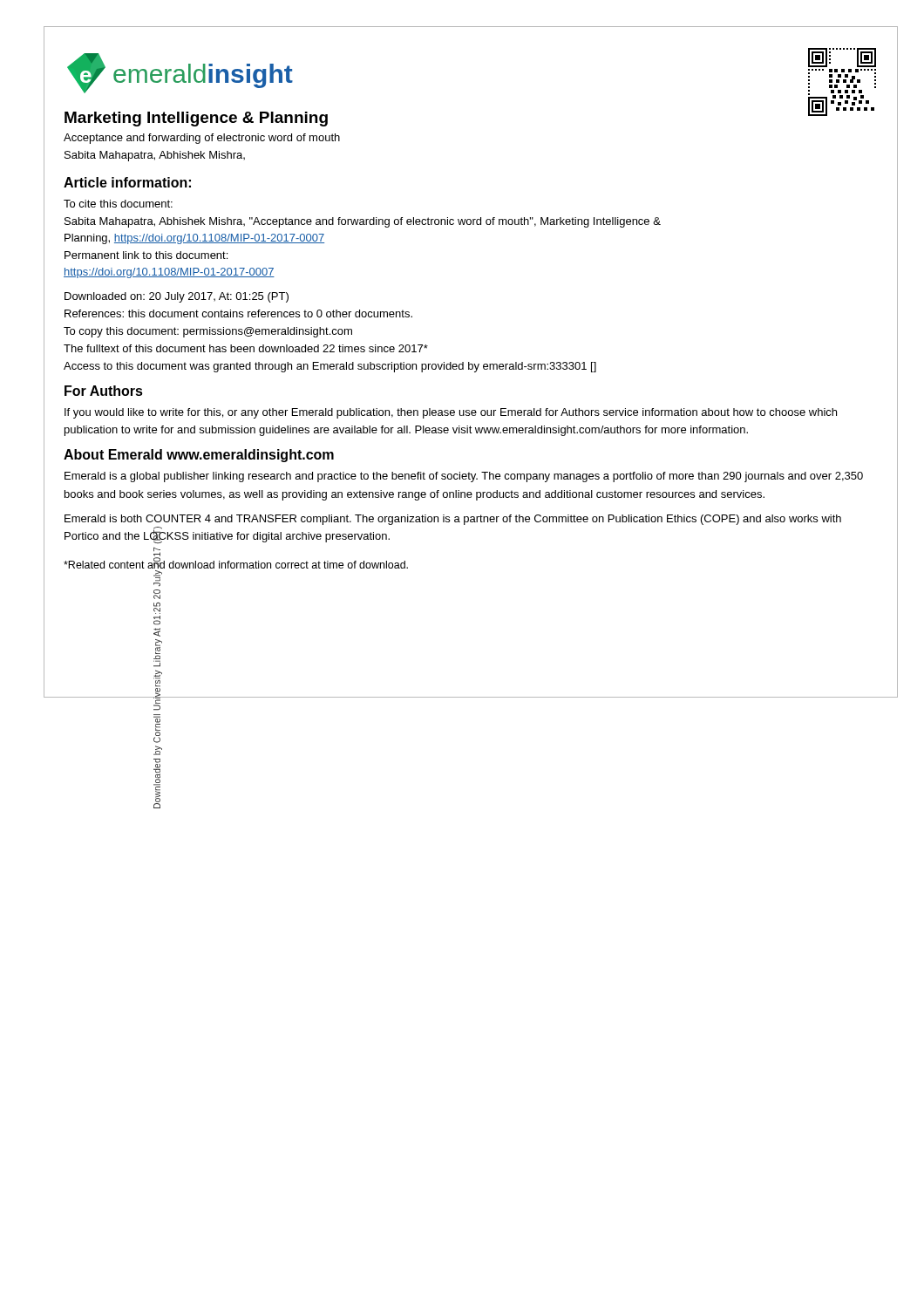Find the title
Screen dimensions: 1308x924
[196, 117]
